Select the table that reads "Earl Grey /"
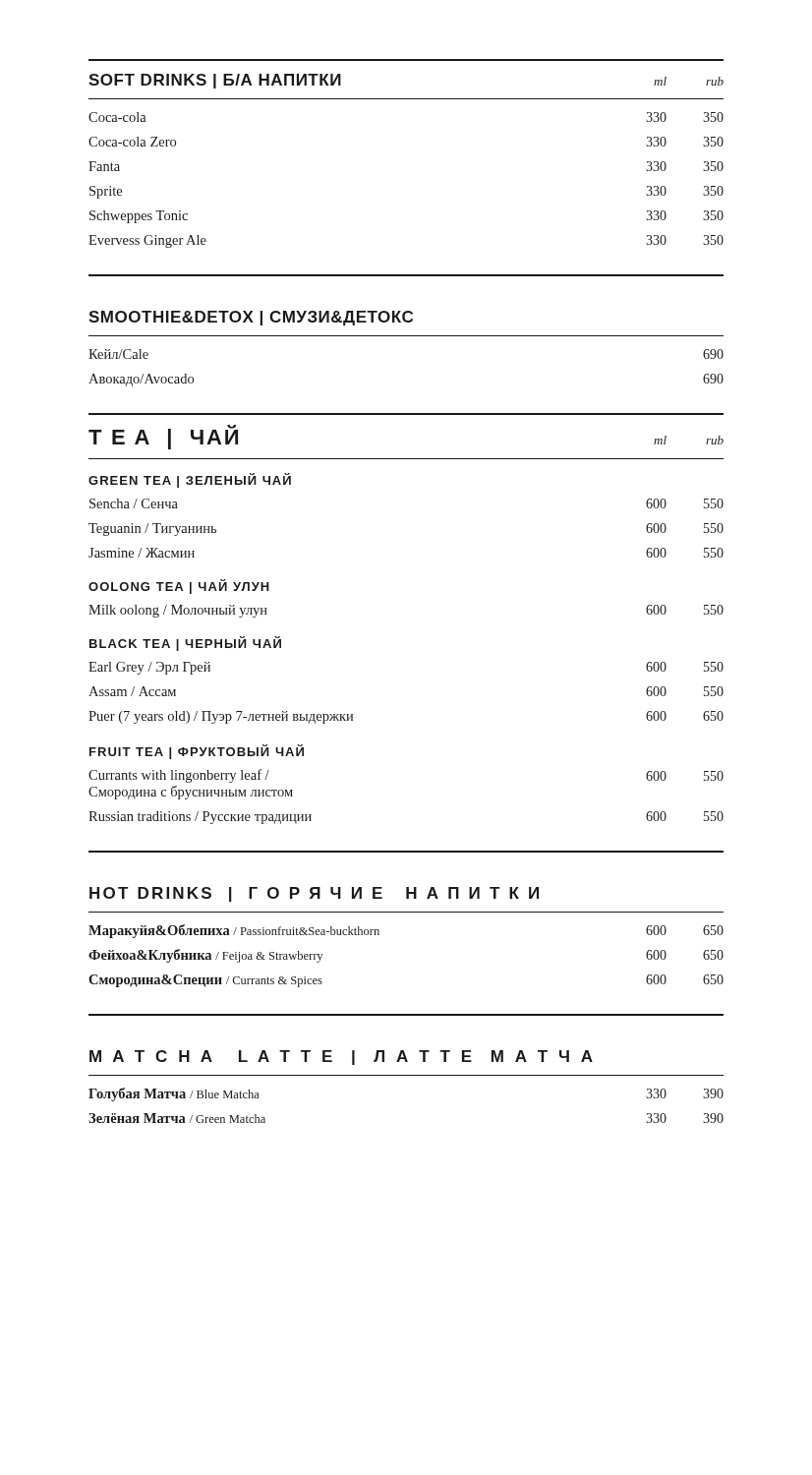Screen dimensions: 1475x812 (x=406, y=691)
